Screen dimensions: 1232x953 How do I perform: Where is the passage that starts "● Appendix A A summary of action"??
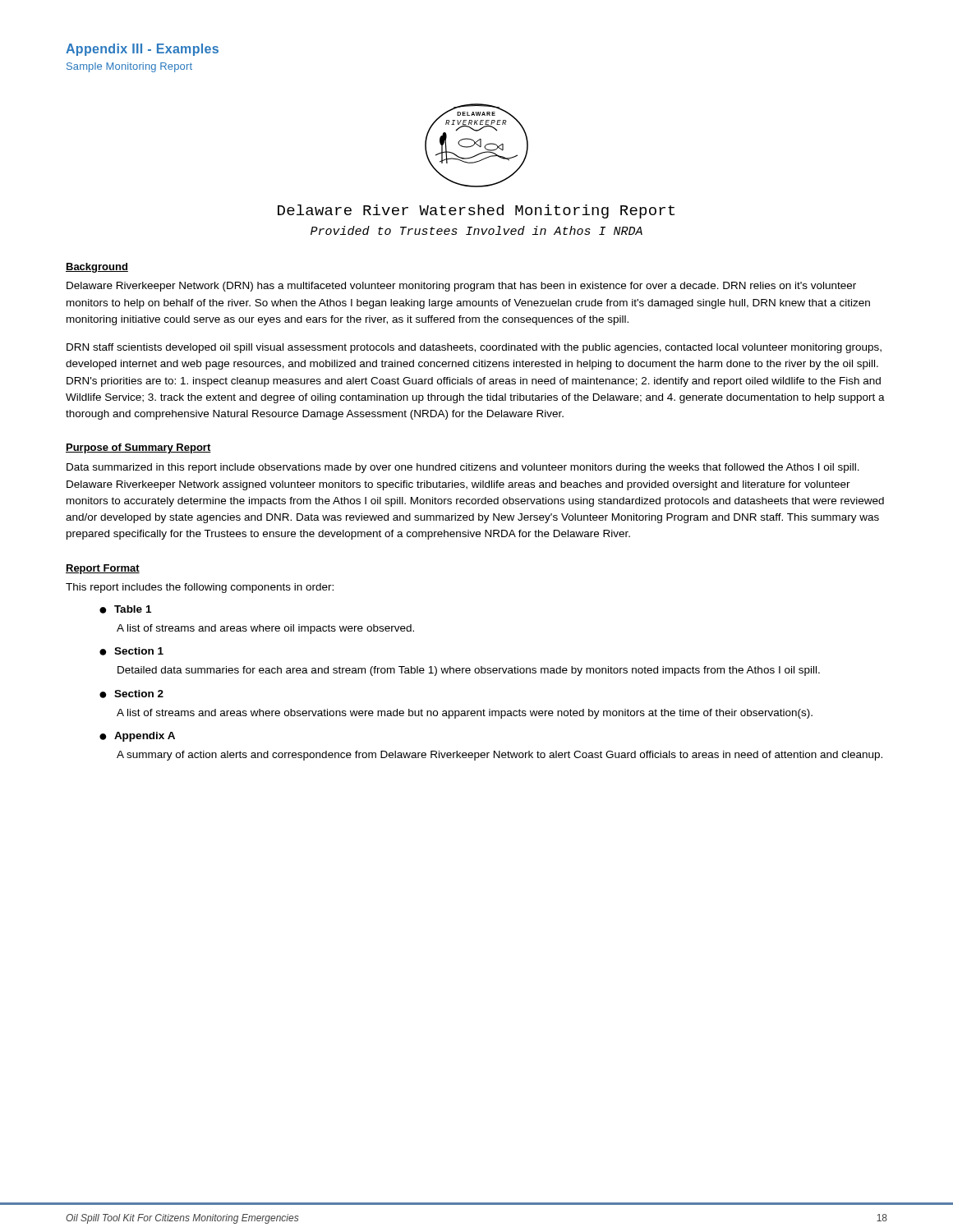pos(493,745)
